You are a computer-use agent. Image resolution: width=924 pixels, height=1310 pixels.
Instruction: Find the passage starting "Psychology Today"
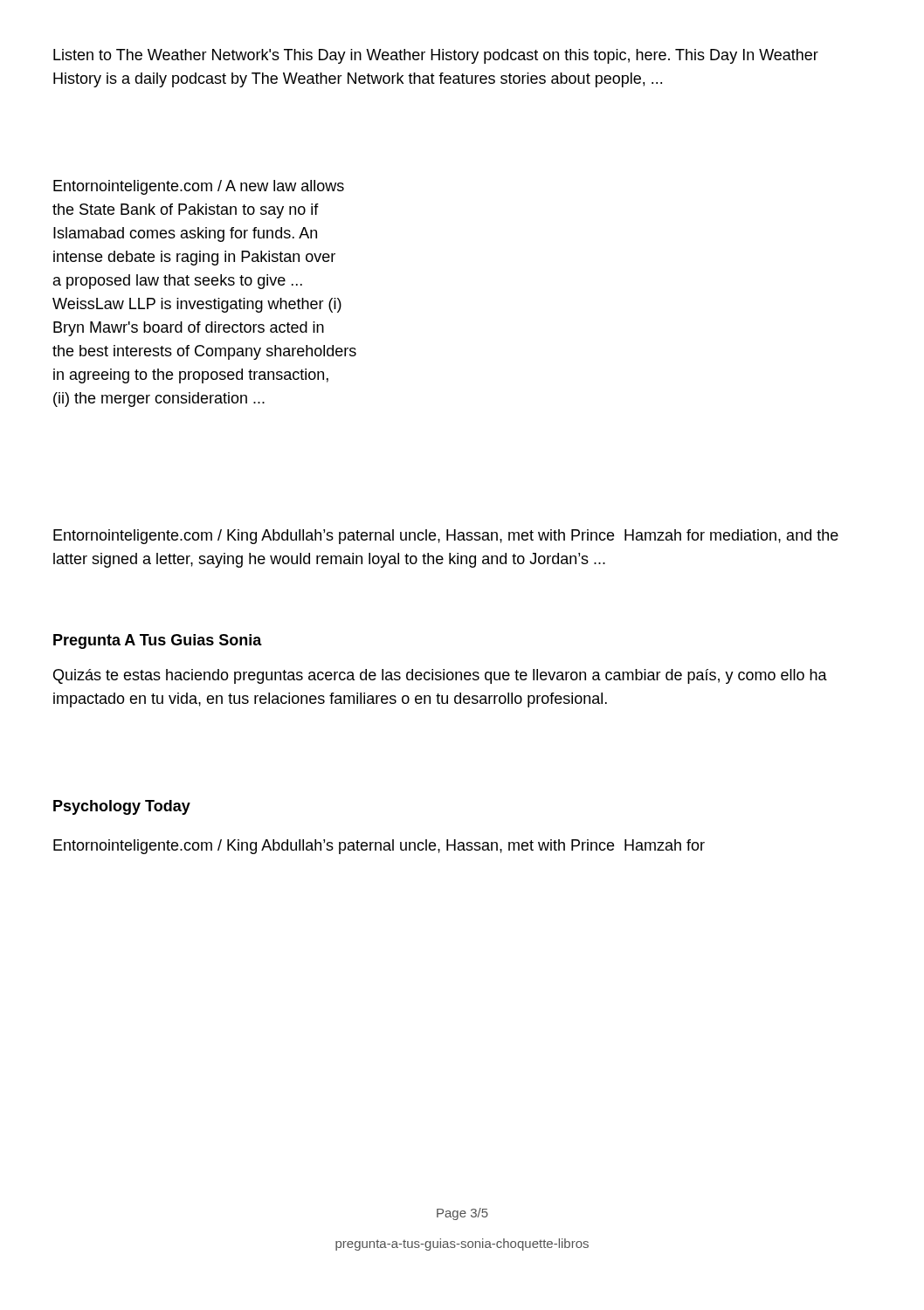click(121, 806)
